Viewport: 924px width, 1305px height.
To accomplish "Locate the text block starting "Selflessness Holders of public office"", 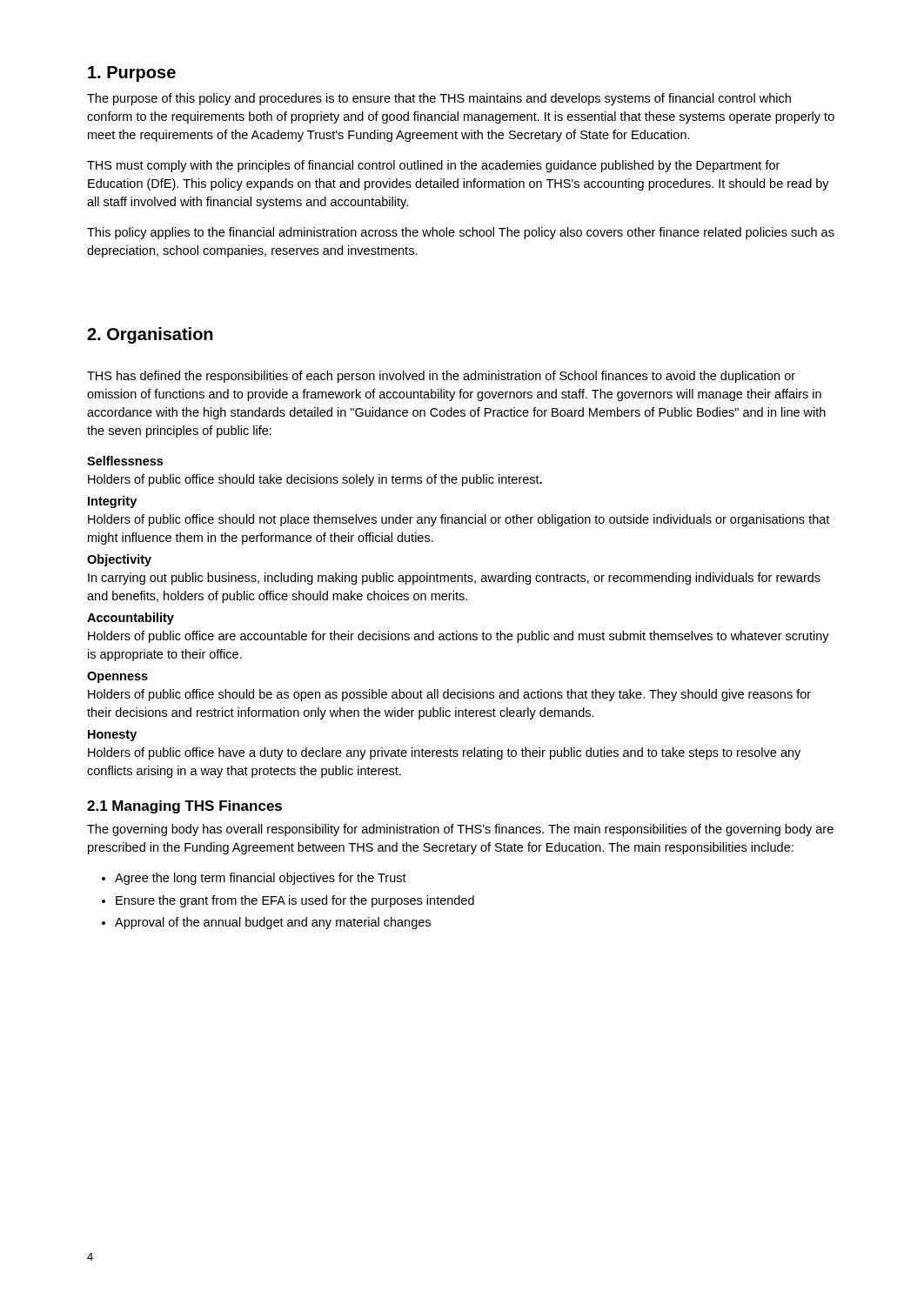I will (x=462, y=471).
